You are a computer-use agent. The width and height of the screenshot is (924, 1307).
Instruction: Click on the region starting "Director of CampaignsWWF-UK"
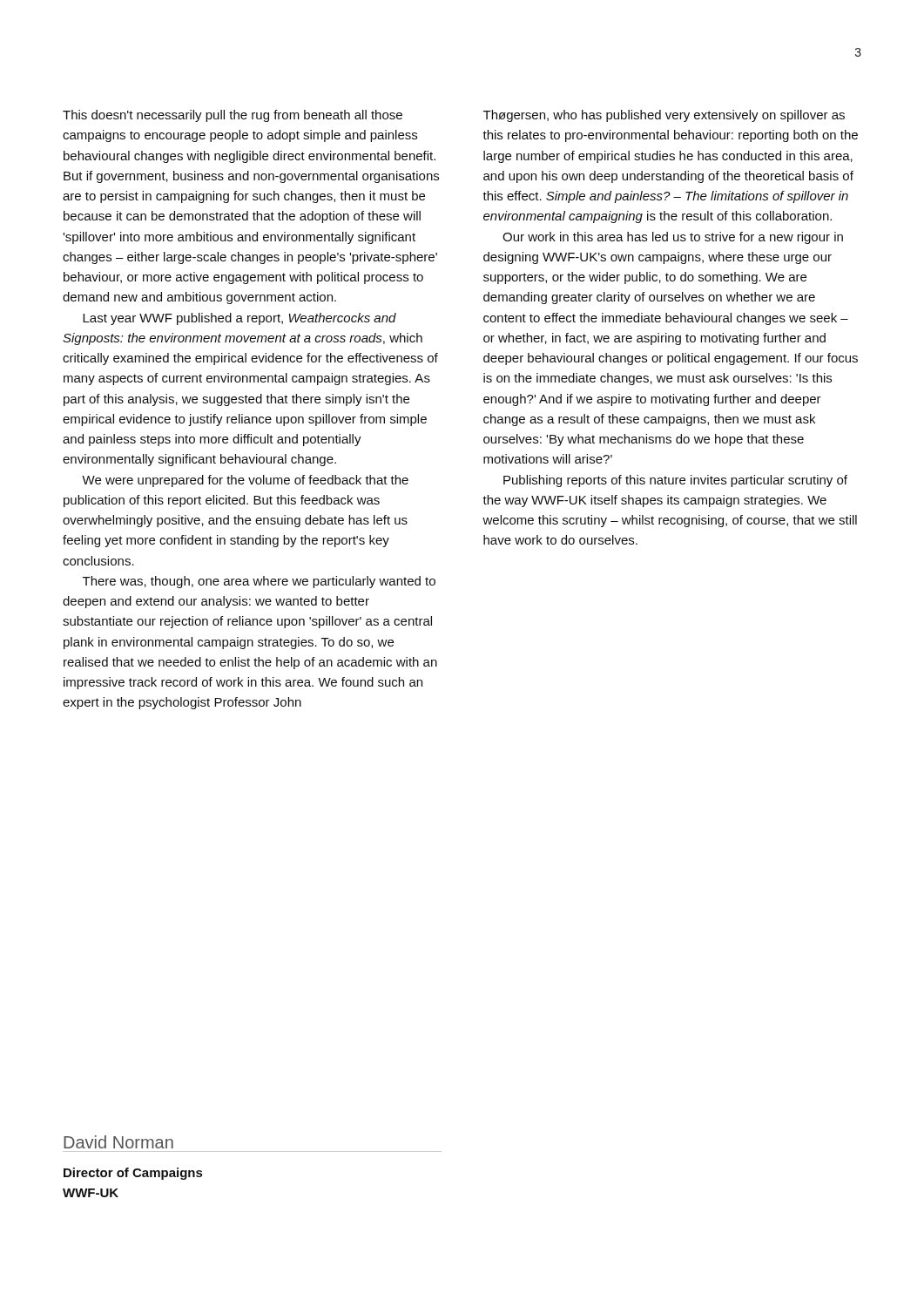[133, 1182]
